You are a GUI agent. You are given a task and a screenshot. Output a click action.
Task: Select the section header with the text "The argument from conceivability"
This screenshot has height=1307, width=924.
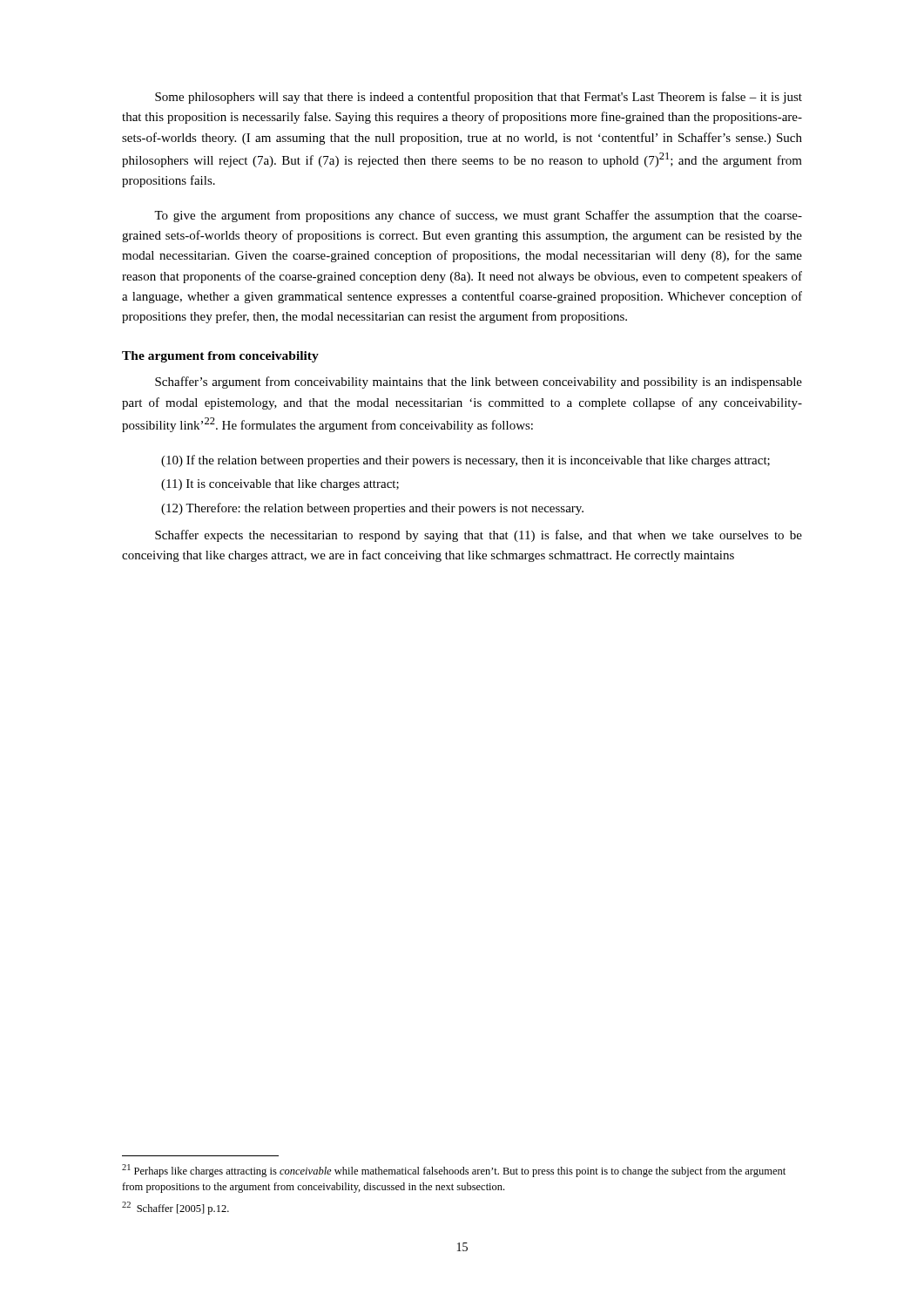pyautogui.click(x=220, y=355)
